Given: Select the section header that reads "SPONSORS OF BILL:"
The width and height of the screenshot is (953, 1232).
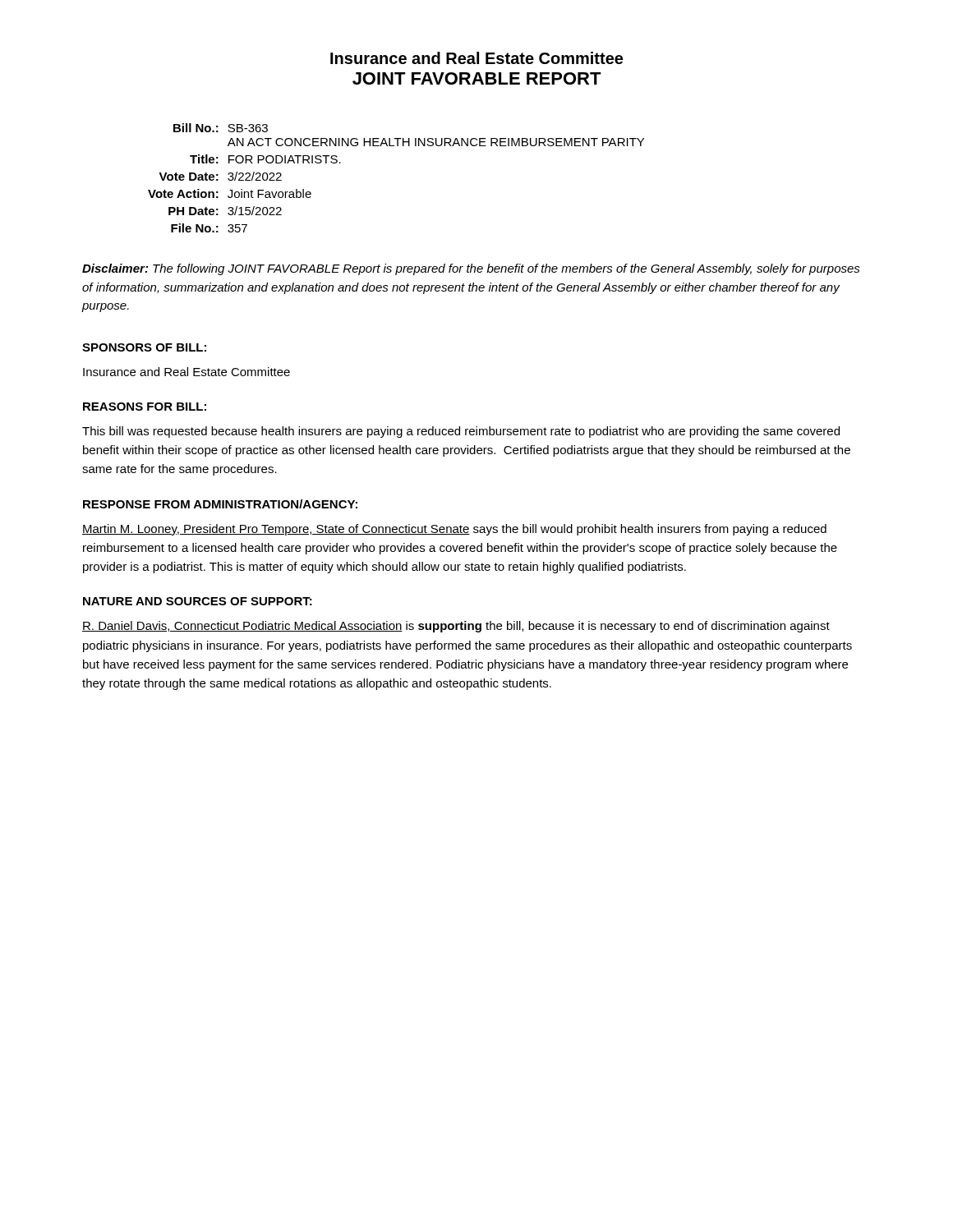Looking at the screenshot, I should pos(145,347).
